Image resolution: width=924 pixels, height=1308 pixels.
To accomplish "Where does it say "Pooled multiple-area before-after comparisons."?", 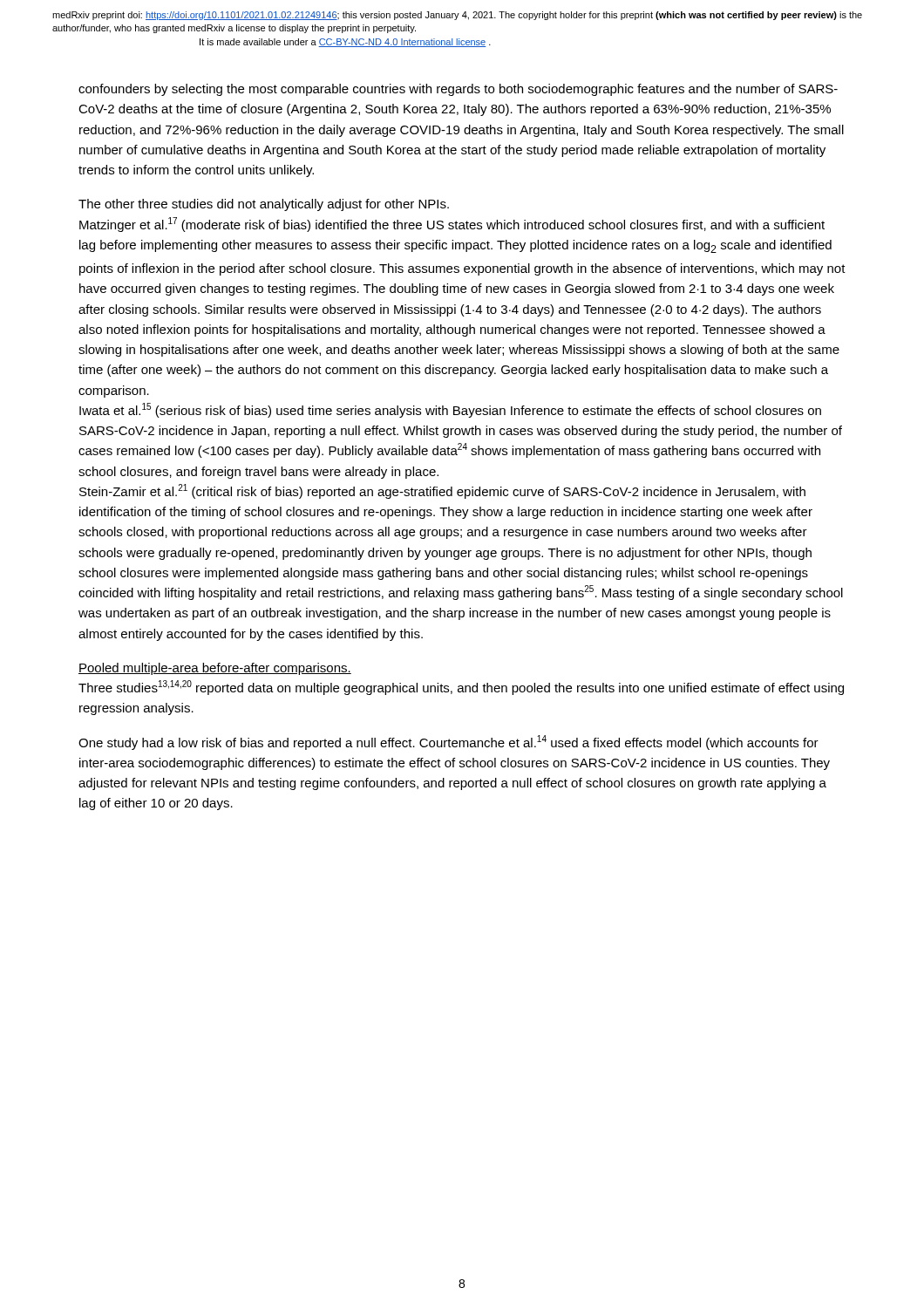I will pyautogui.click(x=215, y=667).
